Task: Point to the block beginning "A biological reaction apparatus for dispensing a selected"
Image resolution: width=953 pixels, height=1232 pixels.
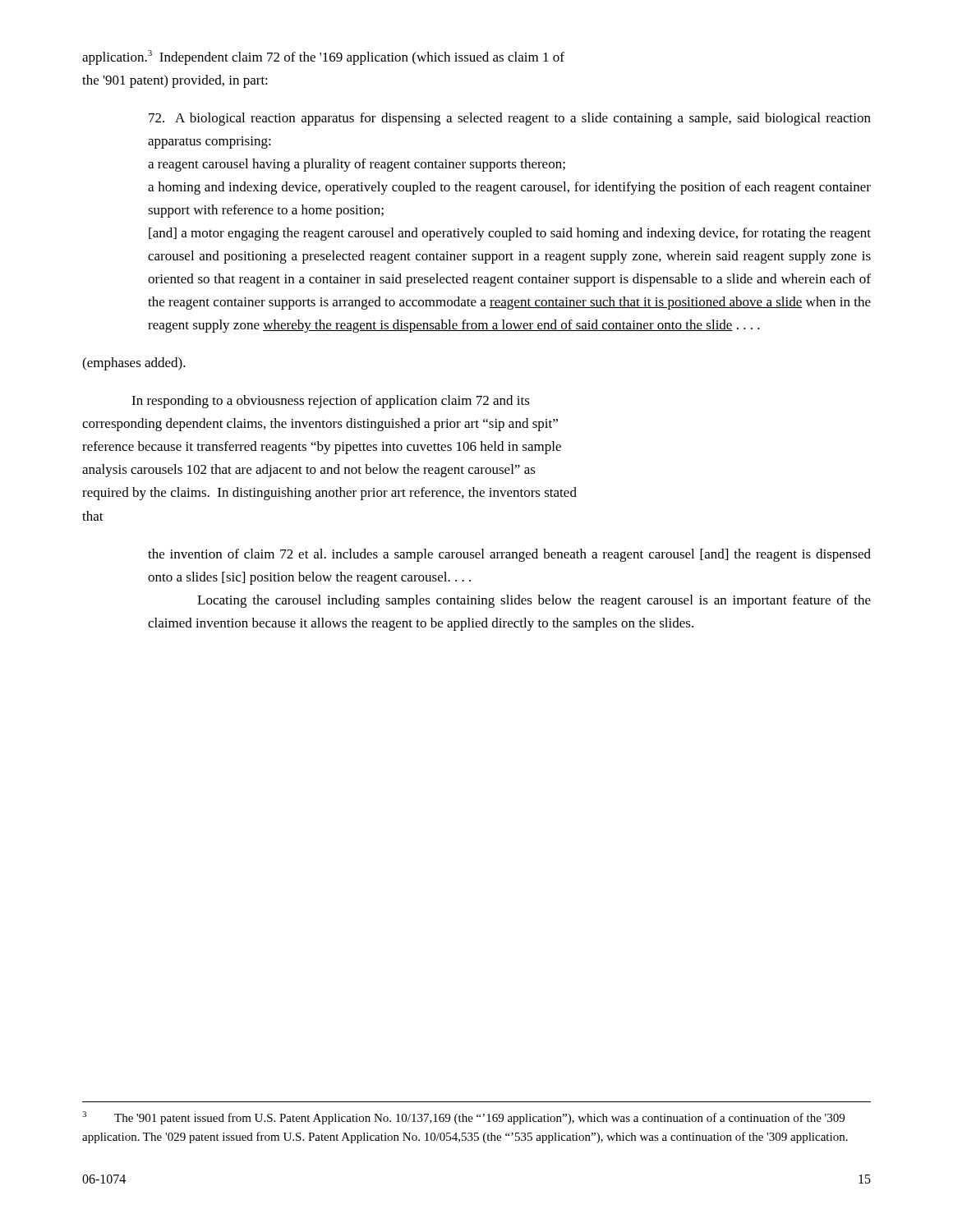Action: (x=509, y=222)
